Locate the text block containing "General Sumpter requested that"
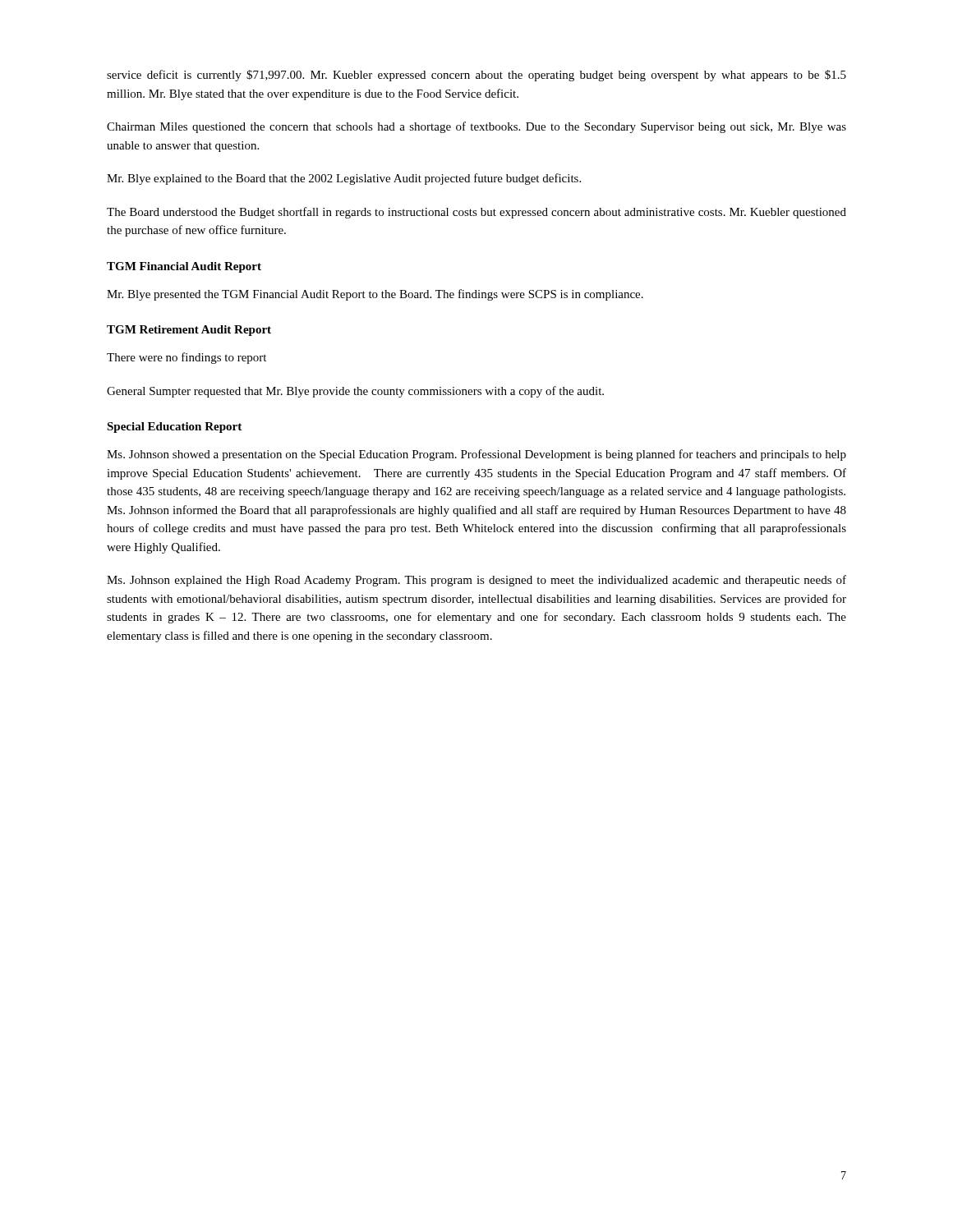Image resolution: width=953 pixels, height=1232 pixels. coord(356,391)
